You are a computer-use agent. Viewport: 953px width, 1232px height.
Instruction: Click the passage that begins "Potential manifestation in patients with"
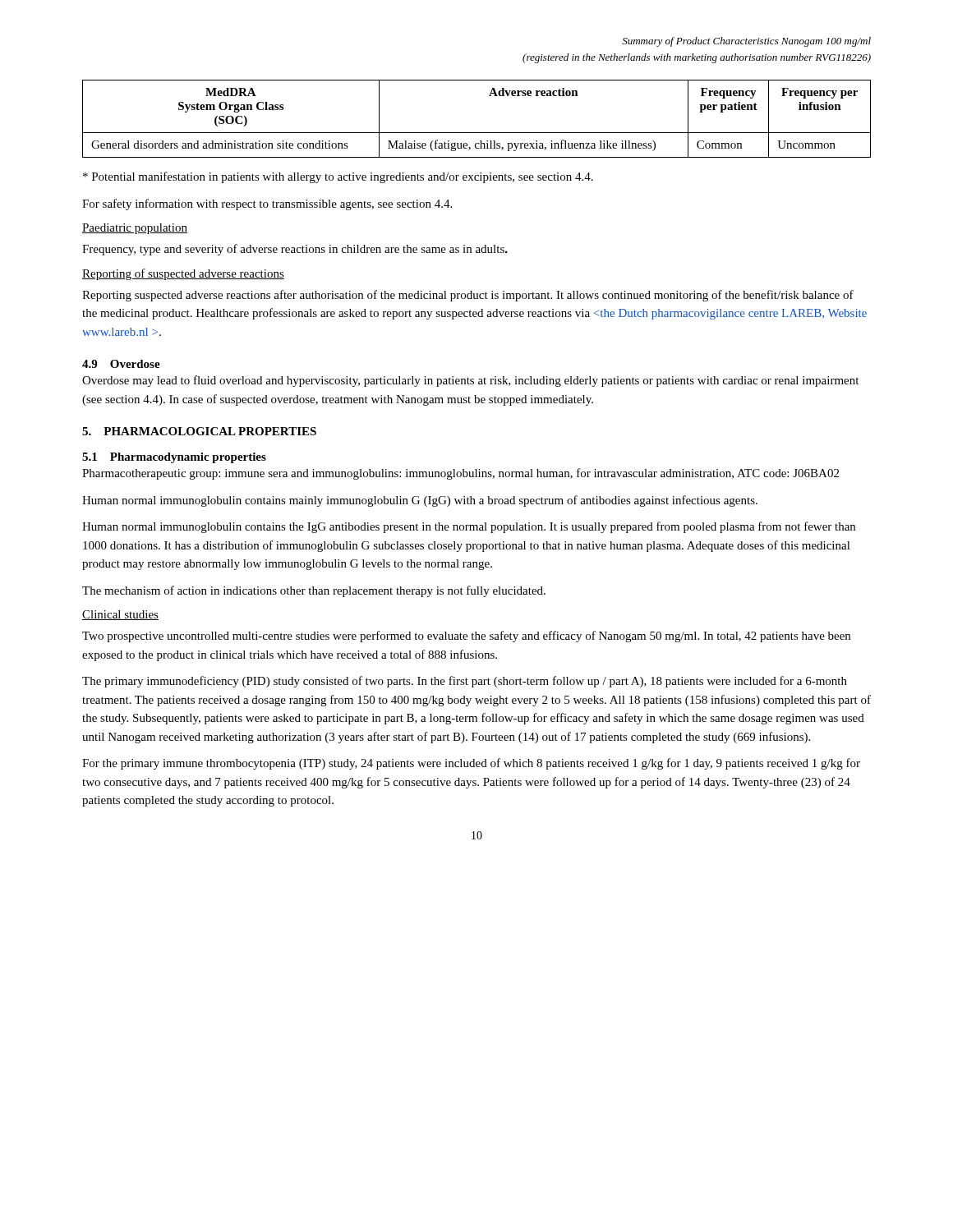tap(338, 177)
